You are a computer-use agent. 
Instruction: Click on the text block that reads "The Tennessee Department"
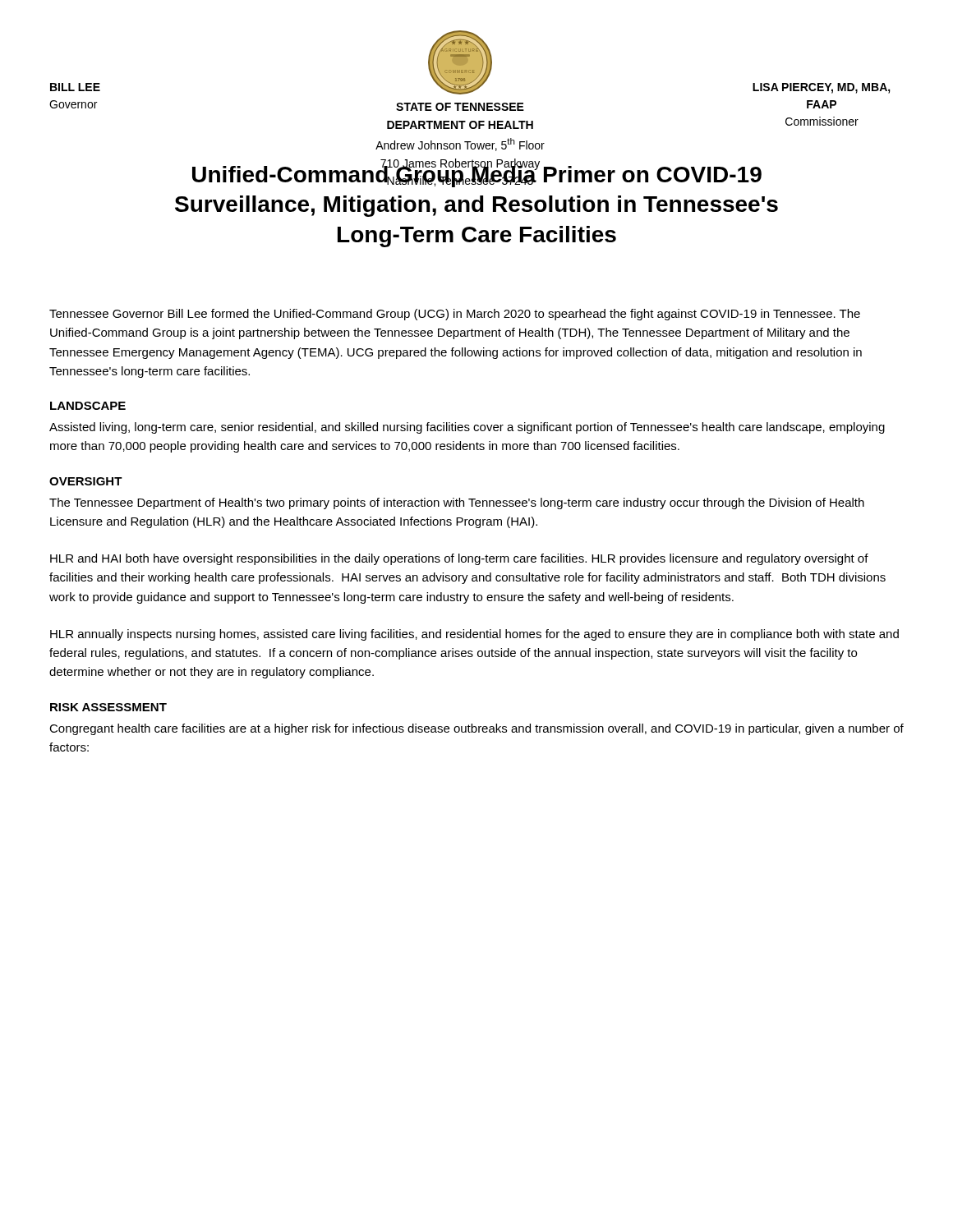click(457, 511)
